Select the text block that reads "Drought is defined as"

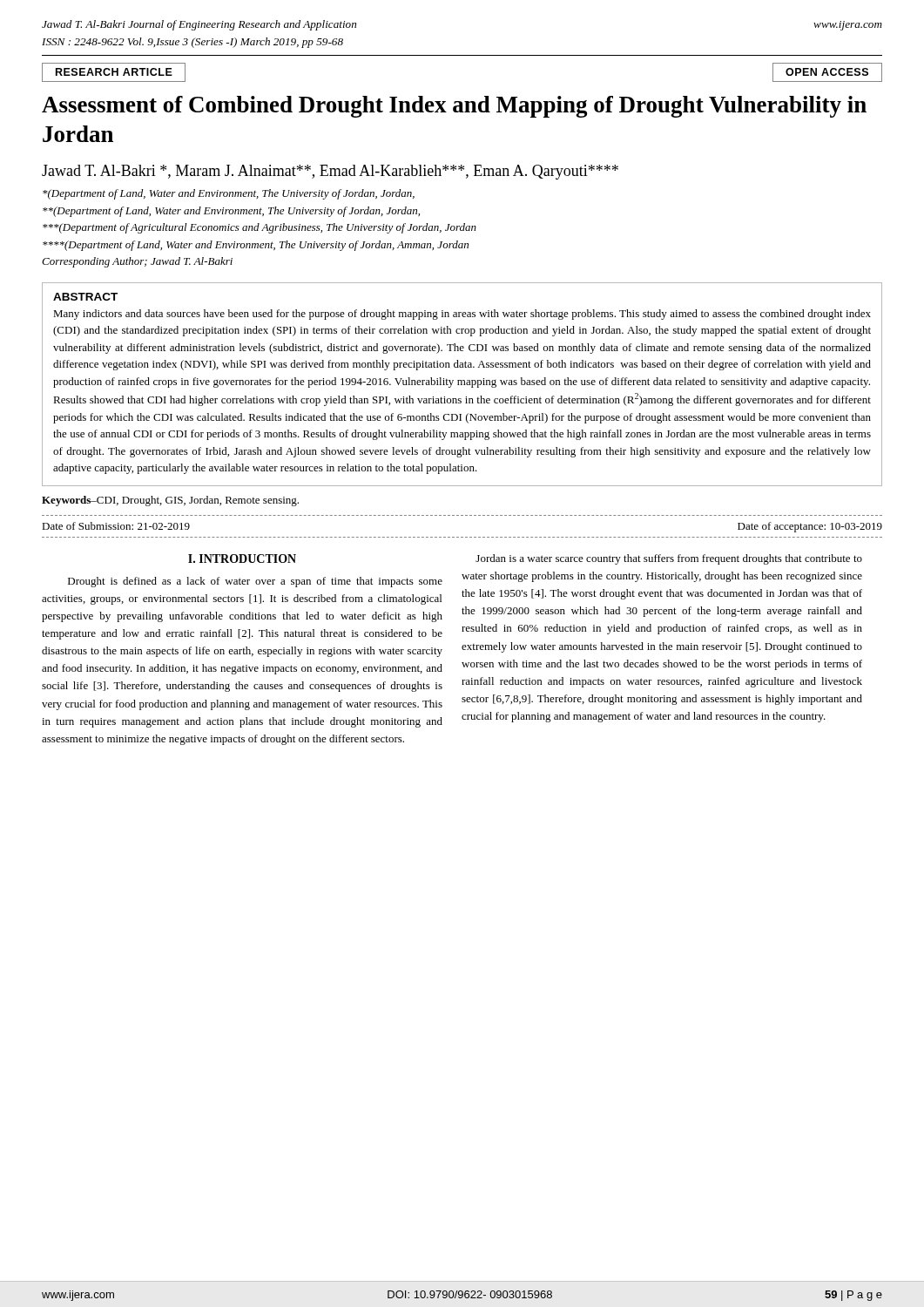(242, 659)
